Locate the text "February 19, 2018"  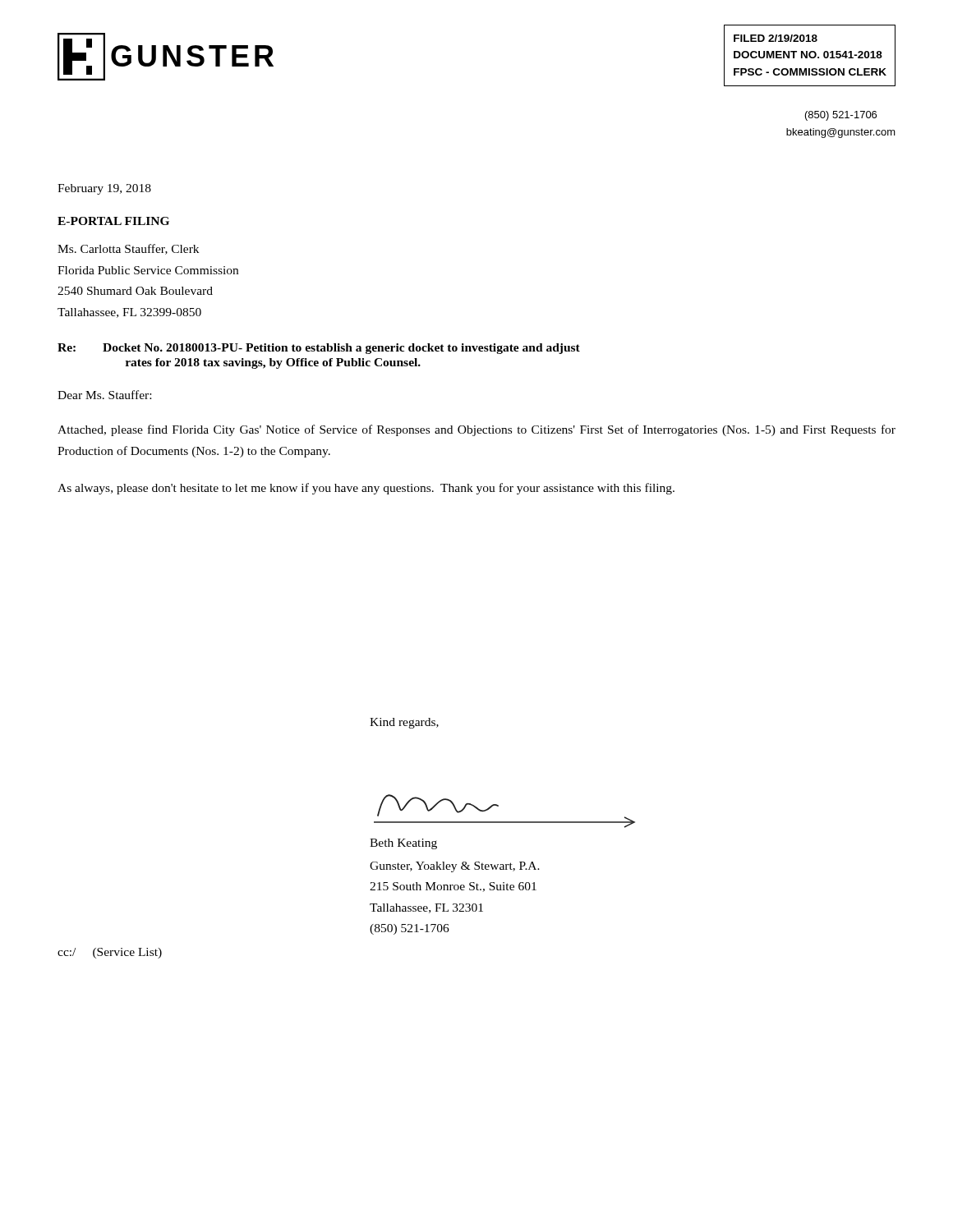[x=104, y=188]
